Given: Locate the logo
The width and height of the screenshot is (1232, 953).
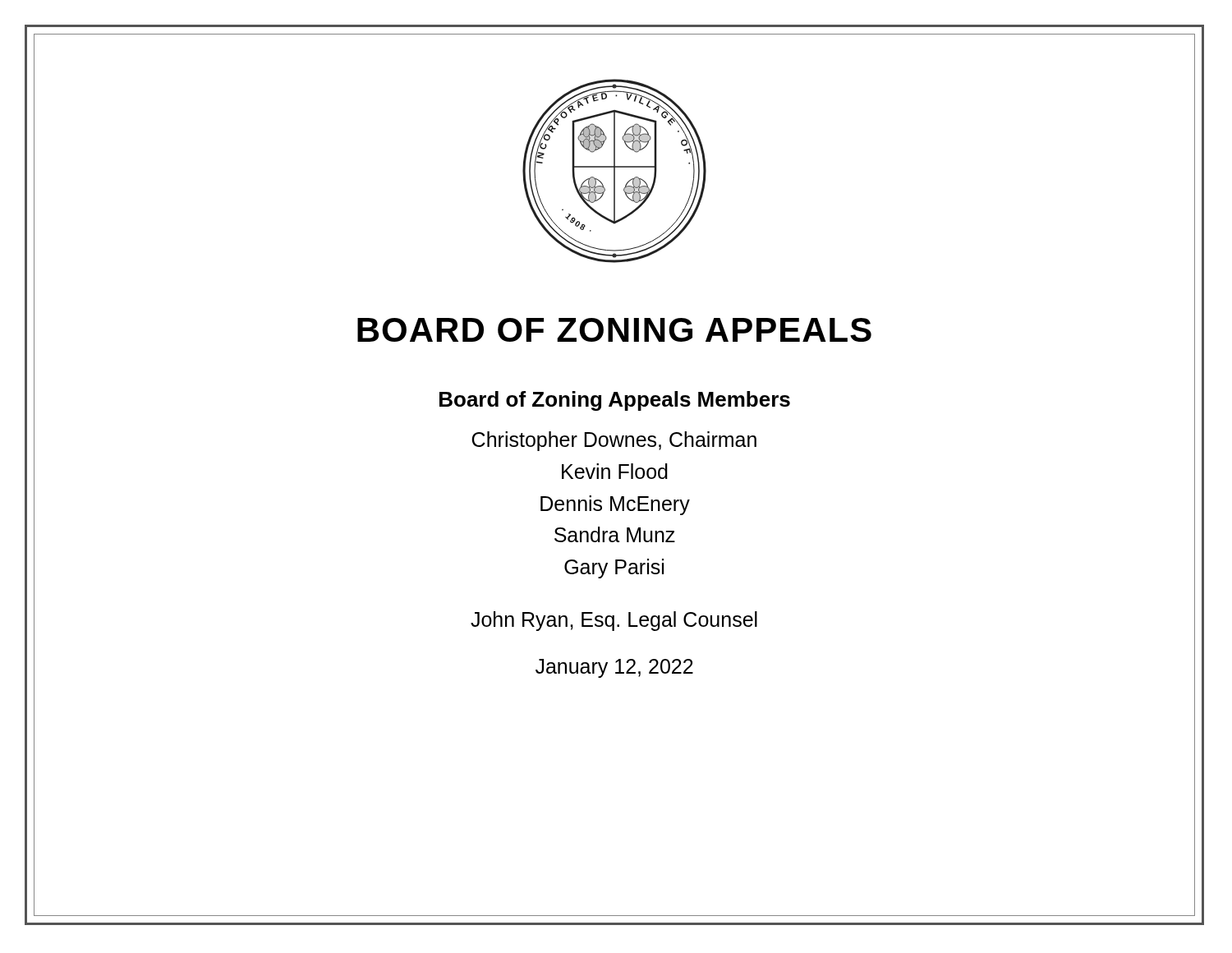Looking at the screenshot, I should click(x=614, y=171).
